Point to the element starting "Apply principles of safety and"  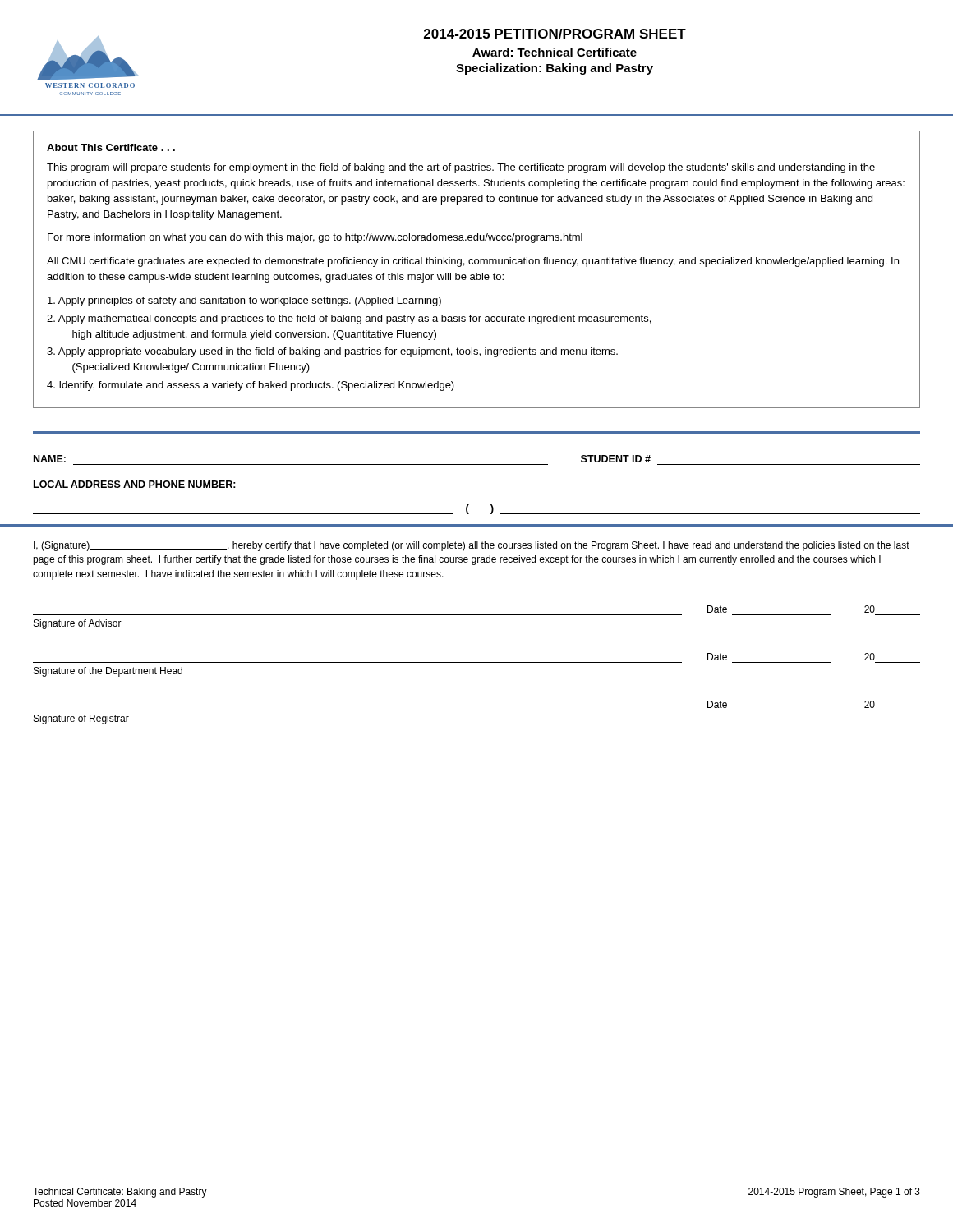244,300
